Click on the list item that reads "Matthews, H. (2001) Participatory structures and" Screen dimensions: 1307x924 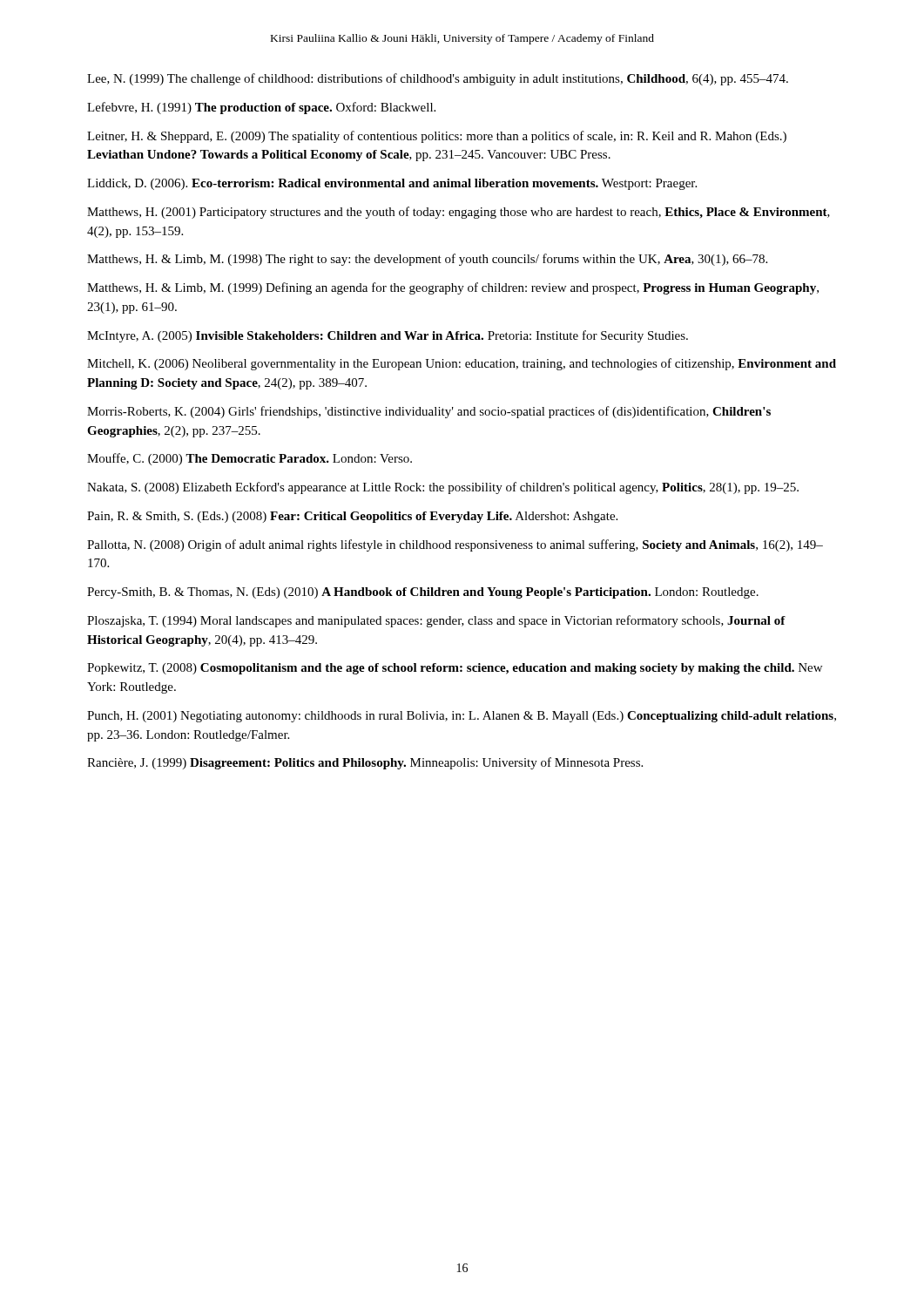pos(459,221)
